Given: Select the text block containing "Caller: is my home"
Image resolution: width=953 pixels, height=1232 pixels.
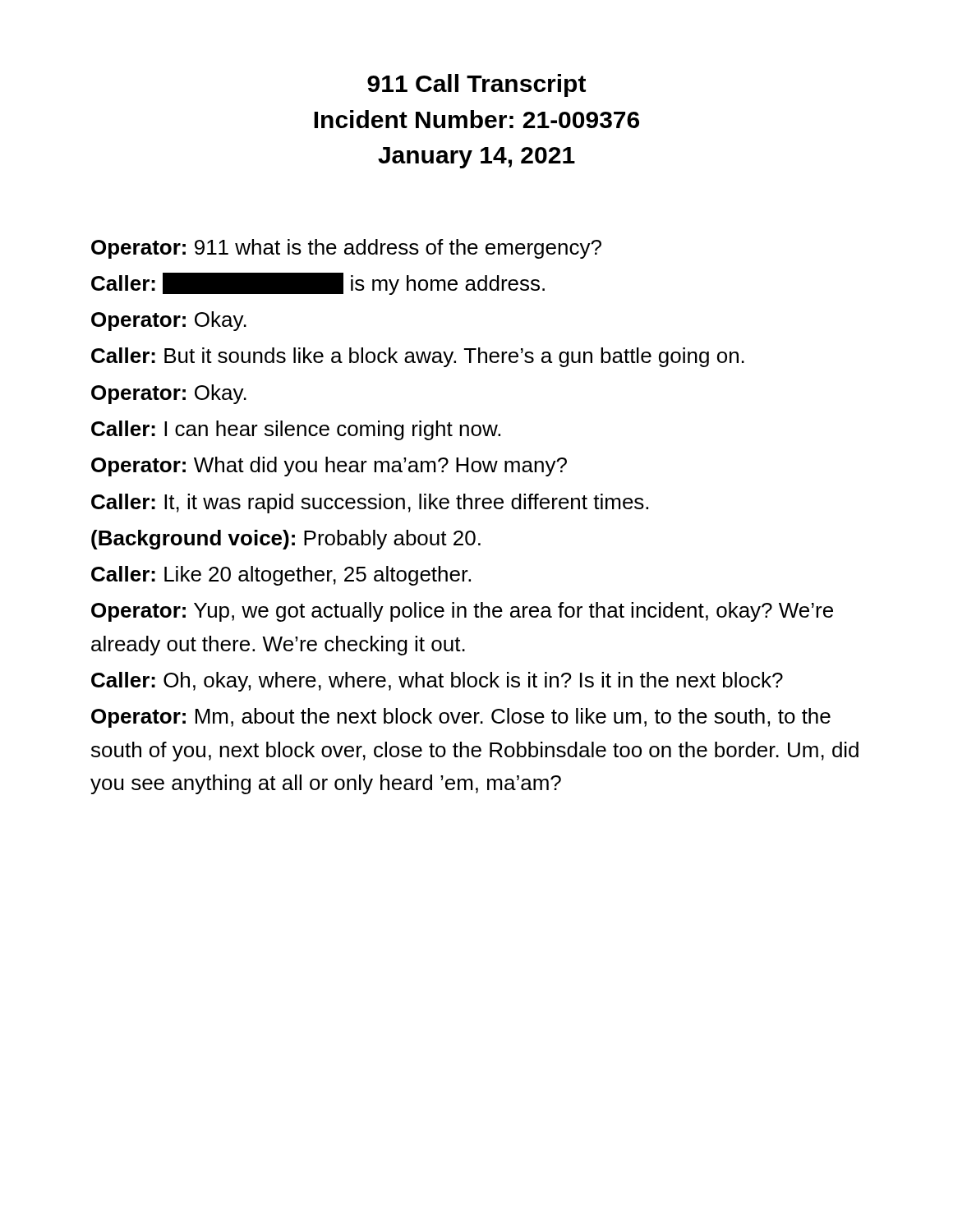Looking at the screenshot, I should point(318,283).
